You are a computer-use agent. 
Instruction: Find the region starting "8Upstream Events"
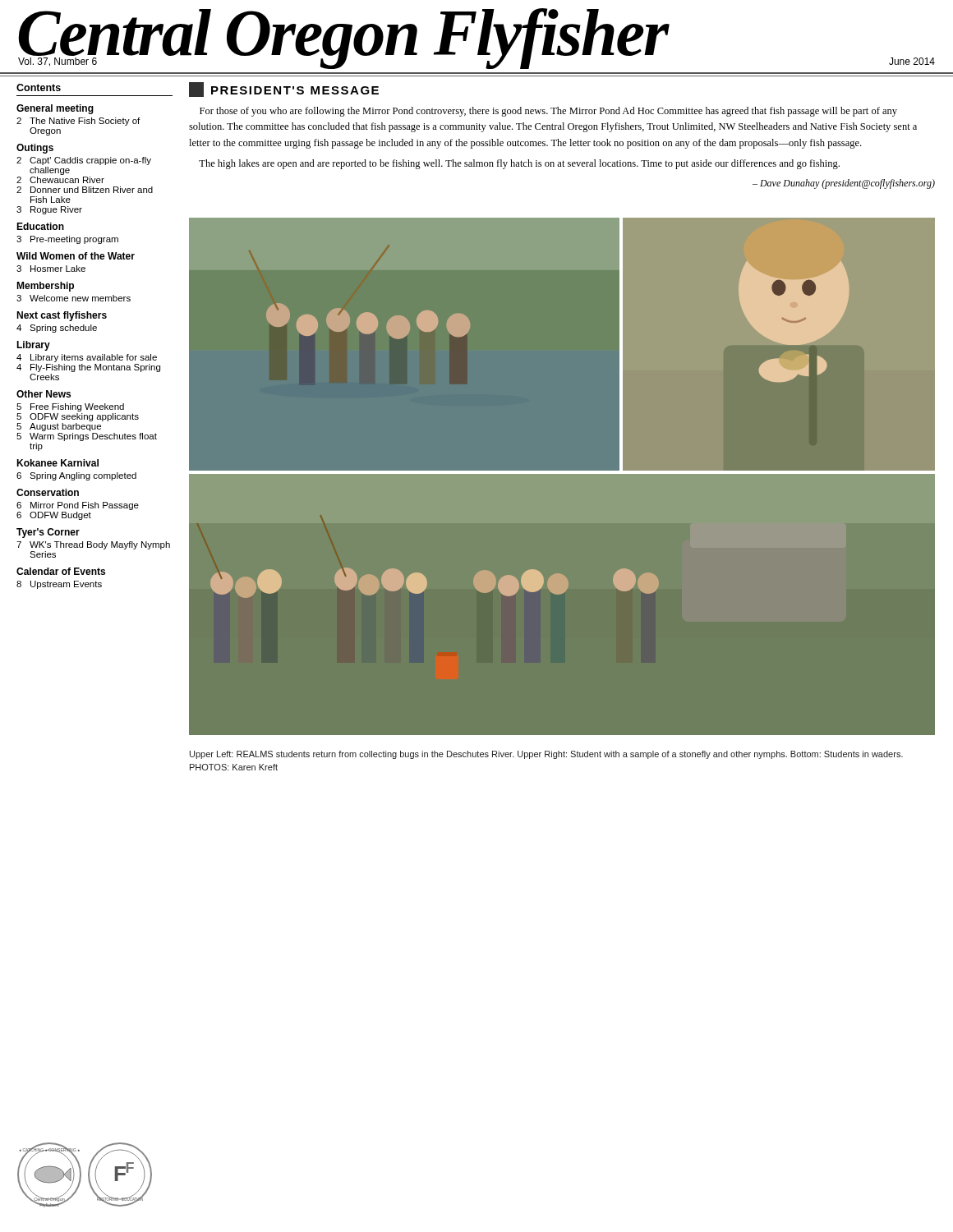(x=94, y=584)
